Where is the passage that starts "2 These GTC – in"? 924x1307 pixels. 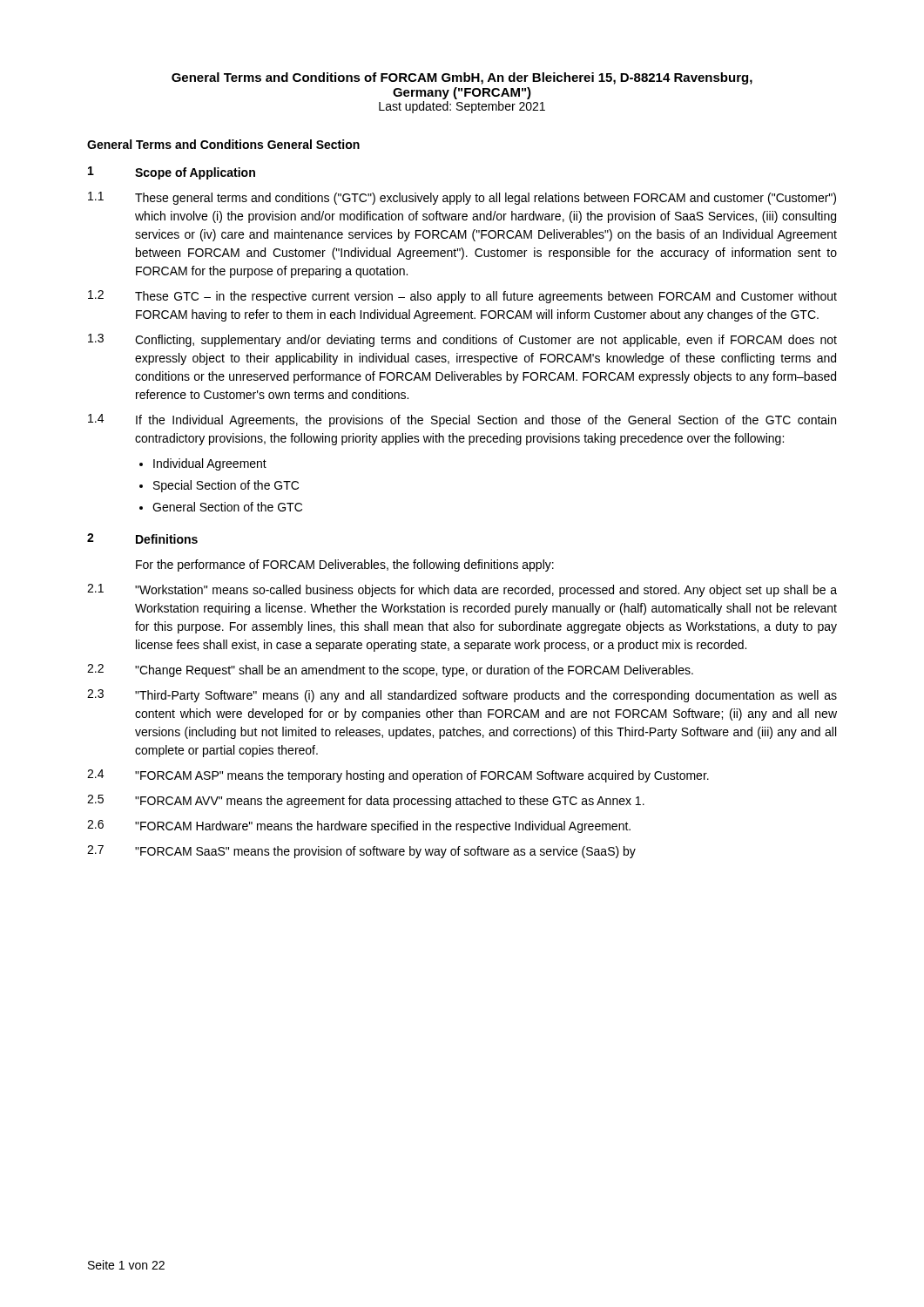[x=462, y=306]
